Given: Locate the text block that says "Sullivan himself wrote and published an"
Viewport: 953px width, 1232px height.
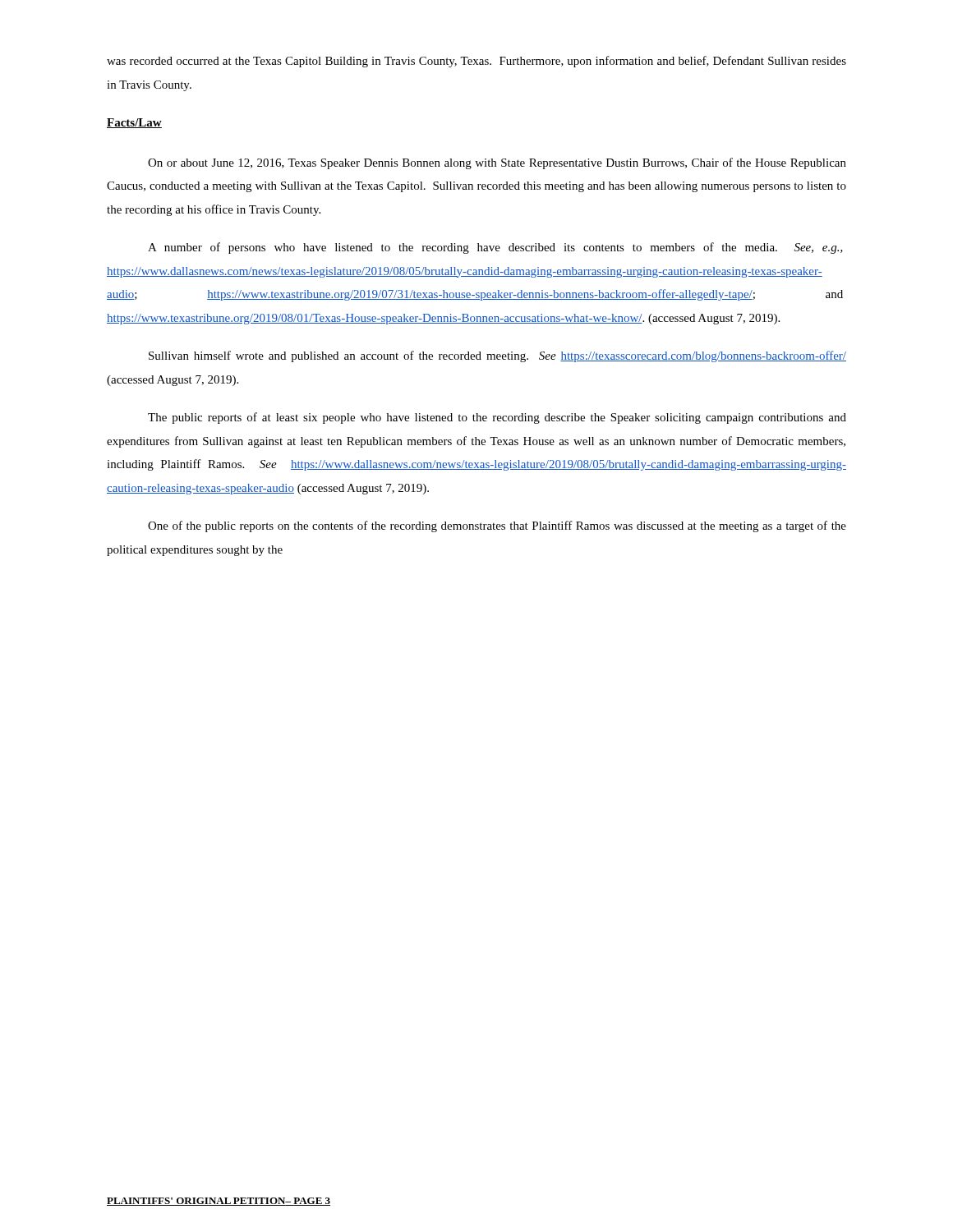Looking at the screenshot, I should [476, 368].
